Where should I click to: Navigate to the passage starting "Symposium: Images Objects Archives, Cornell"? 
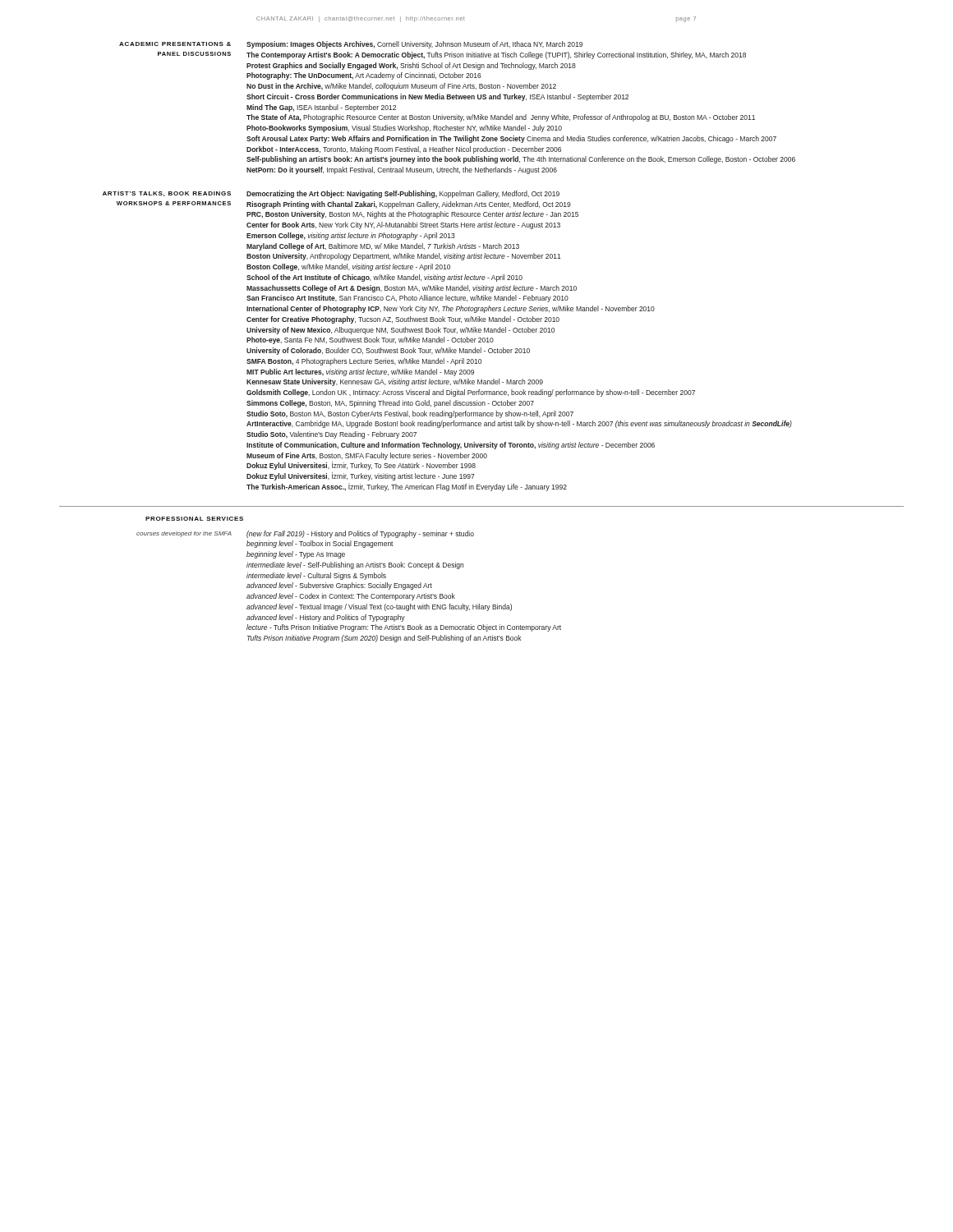pos(575,107)
